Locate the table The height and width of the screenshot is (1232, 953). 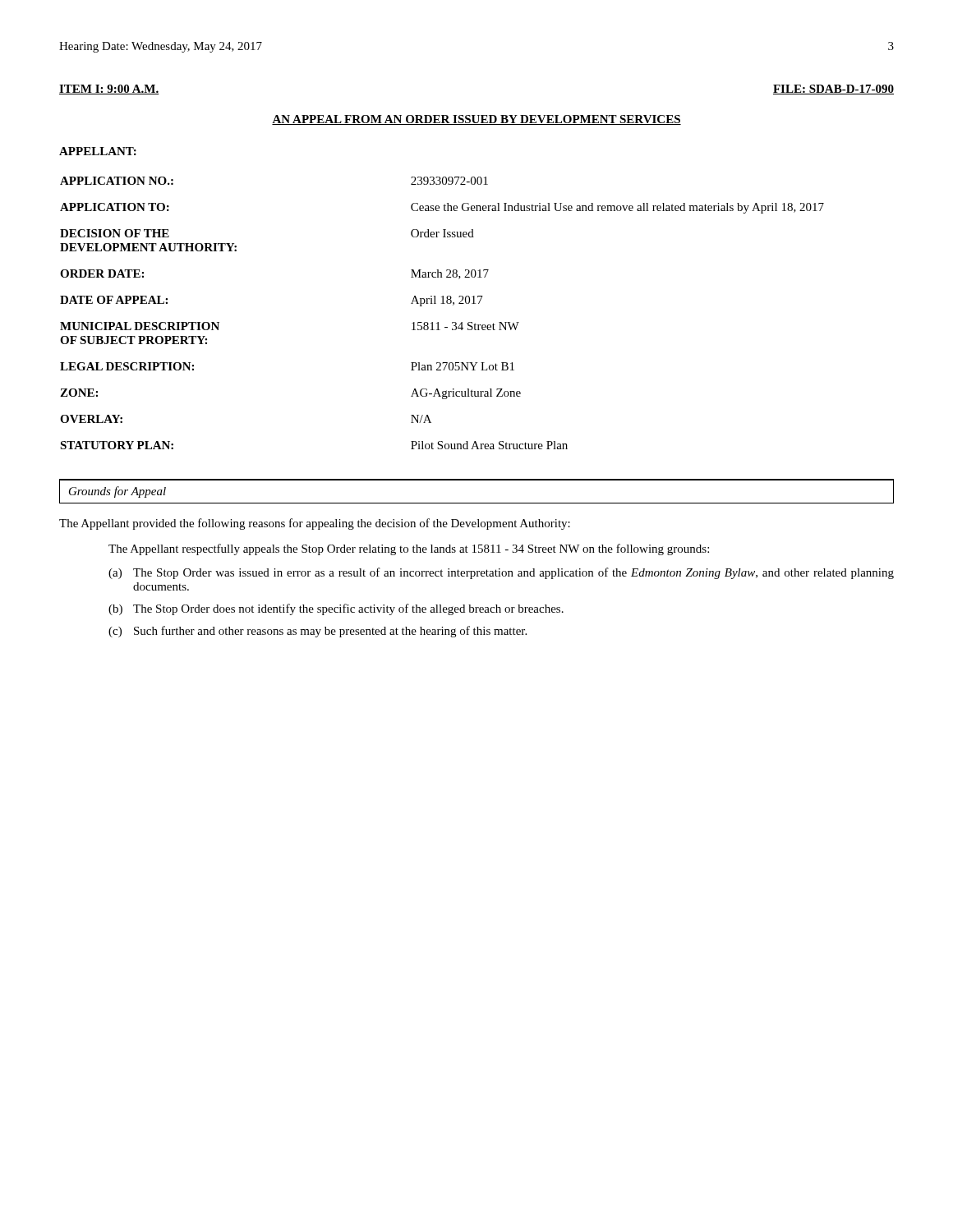tap(476, 319)
